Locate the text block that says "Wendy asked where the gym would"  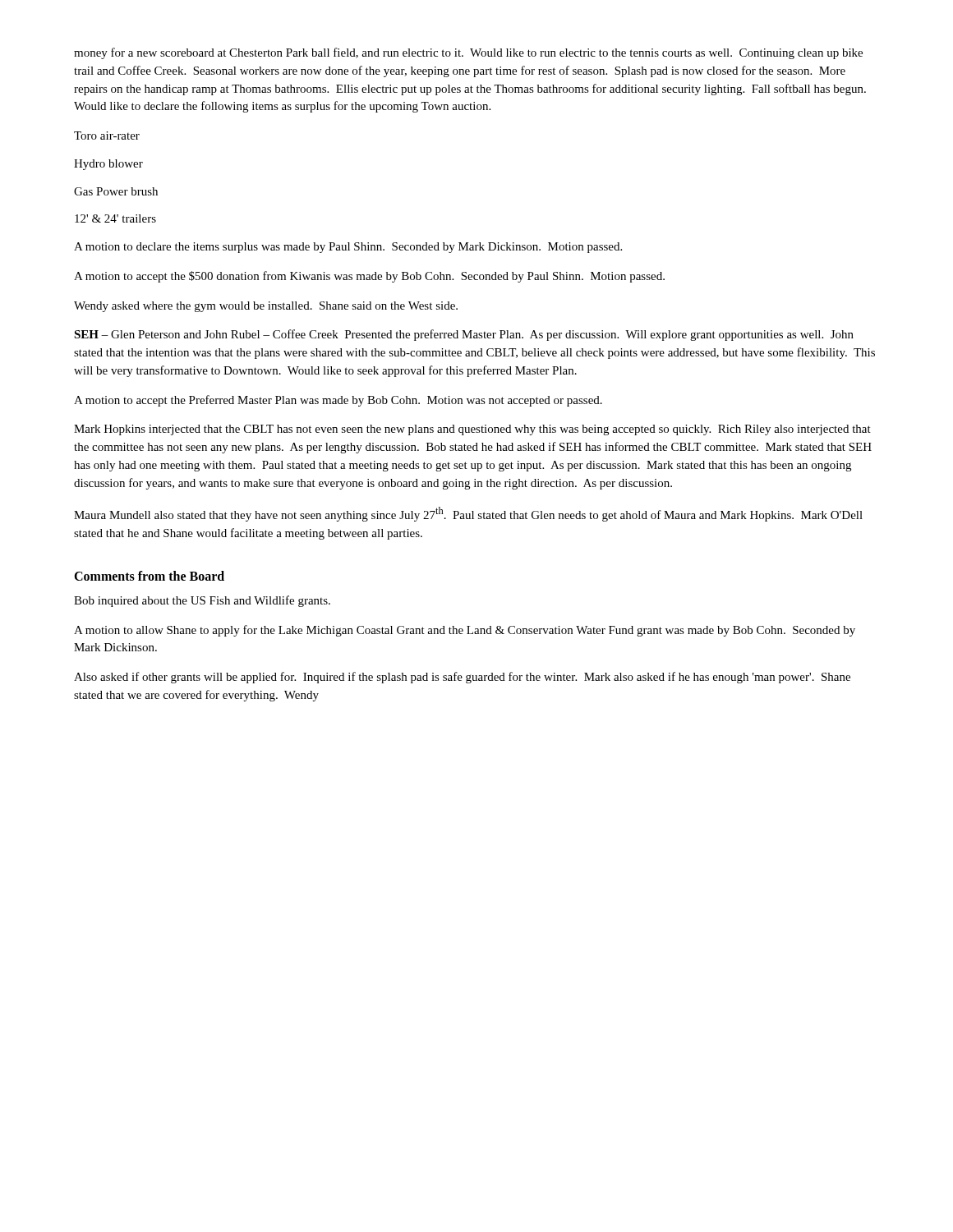266,305
